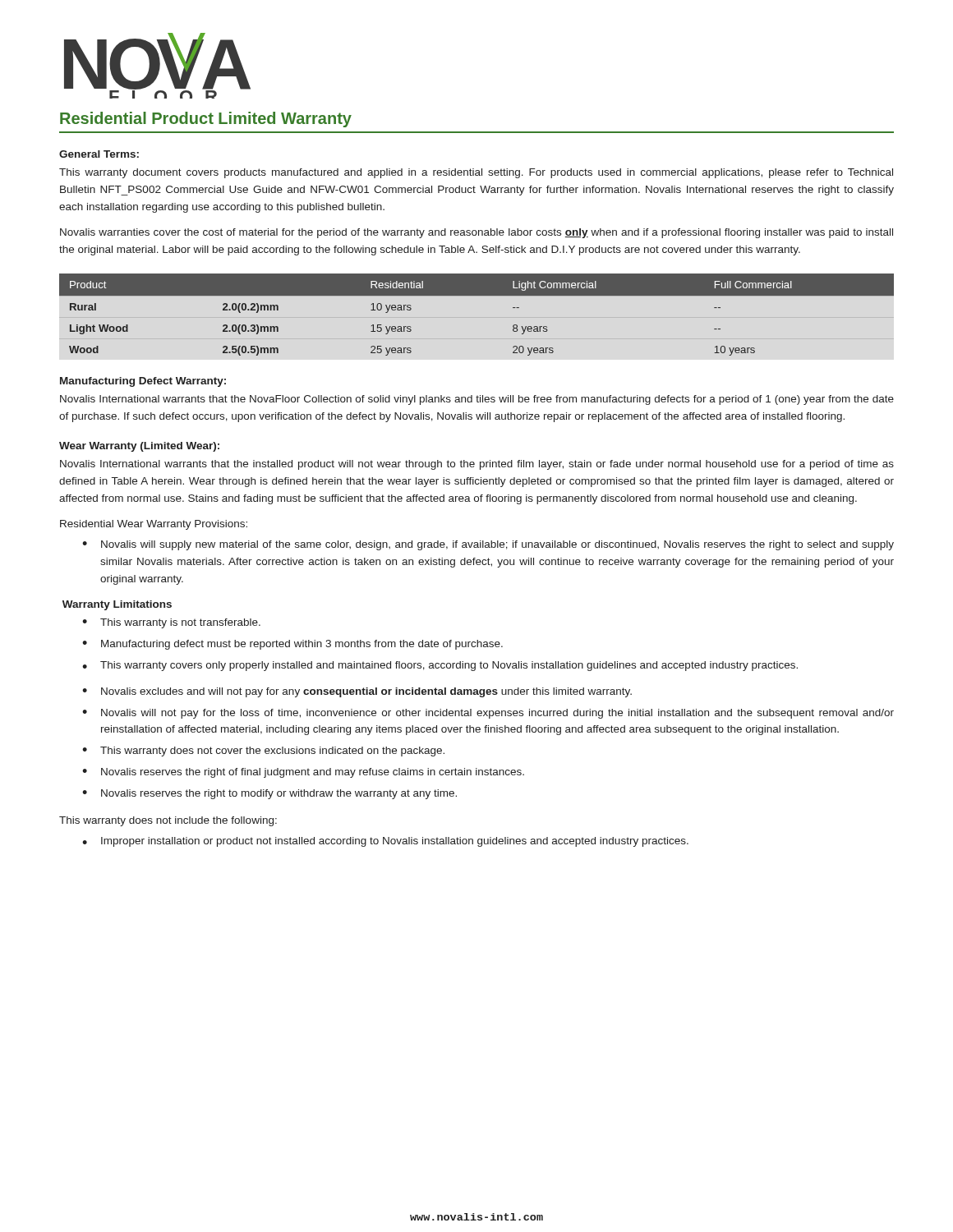Image resolution: width=953 pixels, height=1232 pixels.
Task: Click on the list item that reads "• This warranty does not"
Action: coord(263,752)
